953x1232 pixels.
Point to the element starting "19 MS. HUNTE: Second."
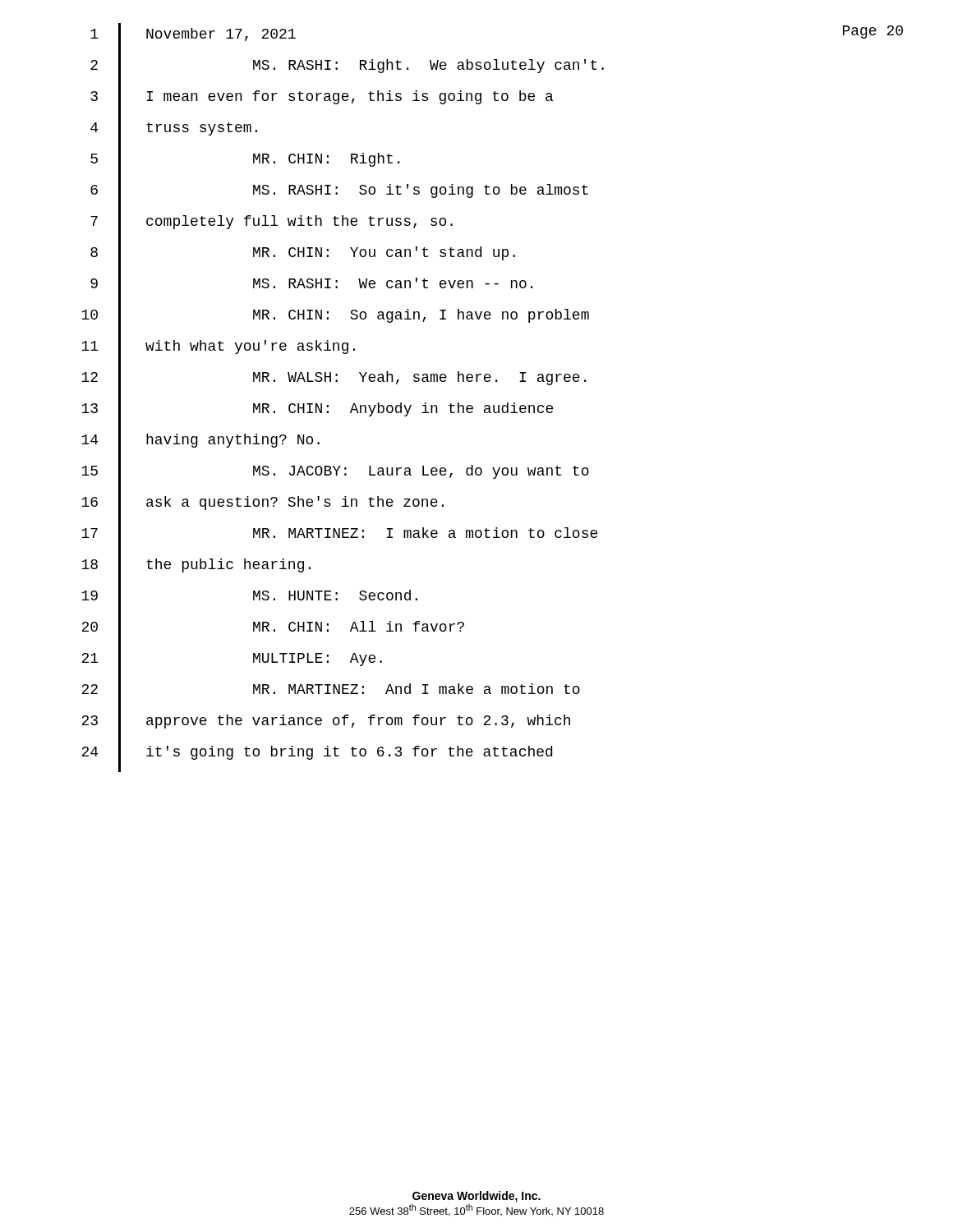(120, 600)
